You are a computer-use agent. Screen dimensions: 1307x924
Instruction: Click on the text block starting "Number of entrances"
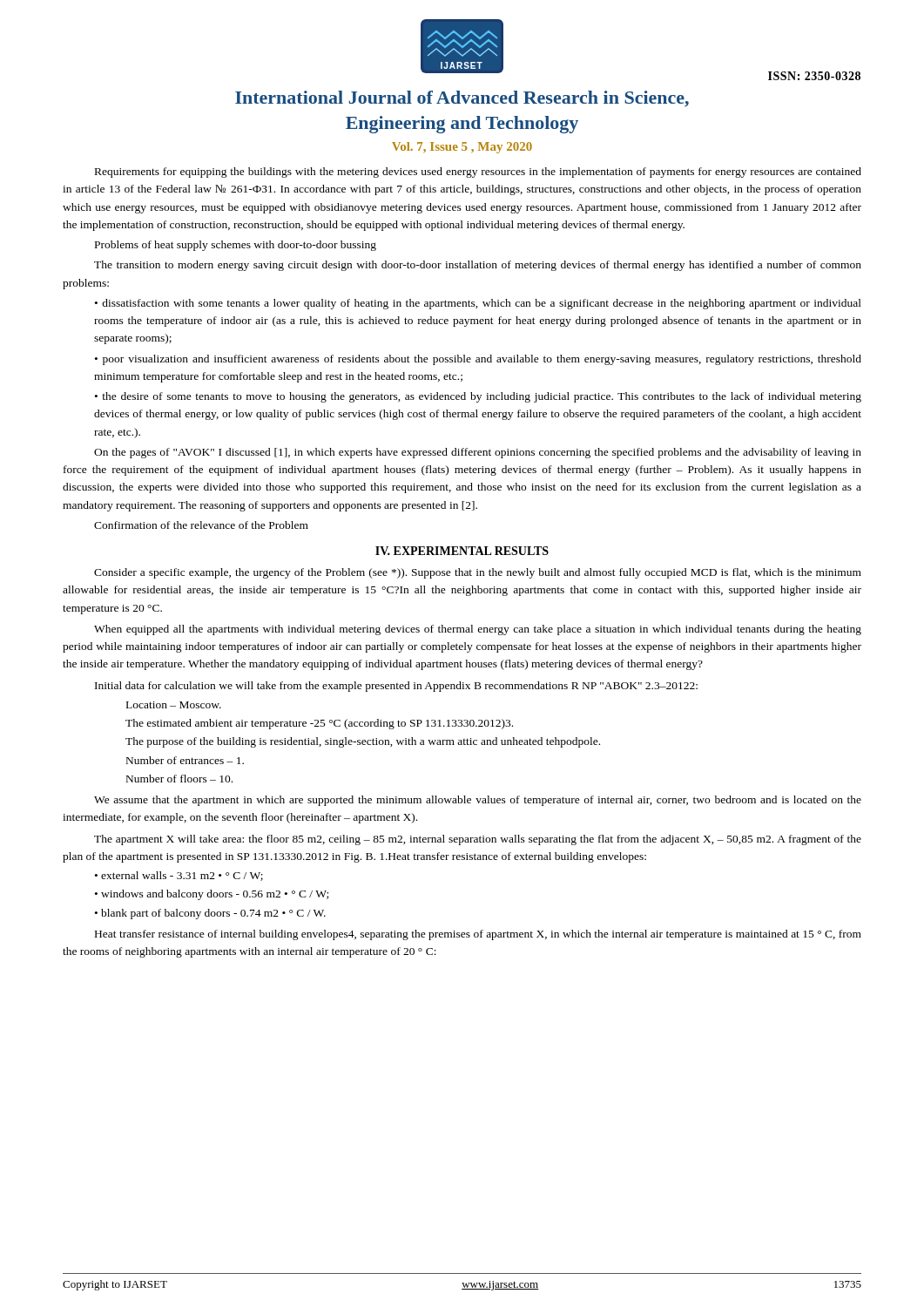point(185,760)
